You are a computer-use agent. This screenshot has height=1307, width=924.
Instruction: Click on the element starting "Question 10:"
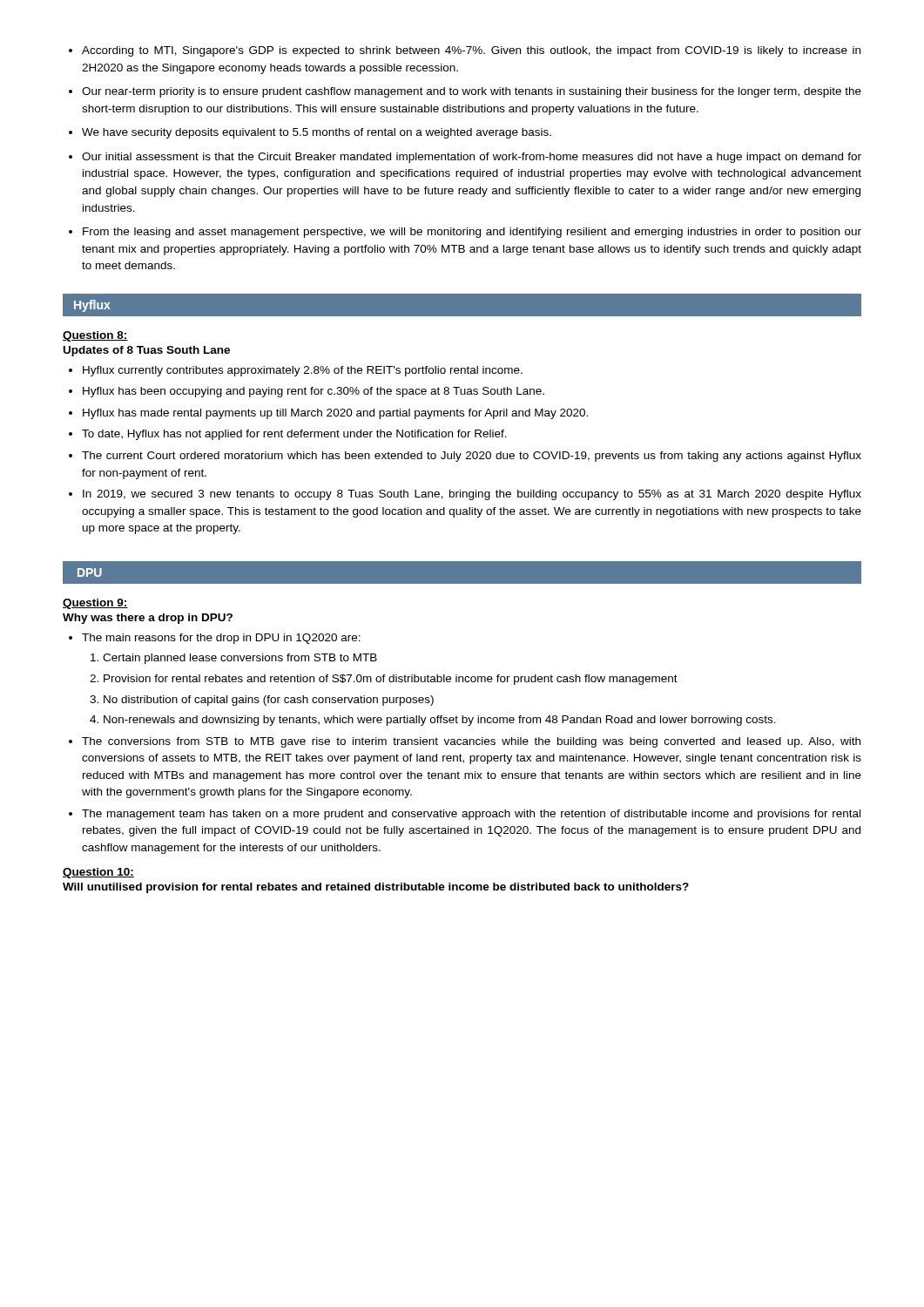[98, 871]
